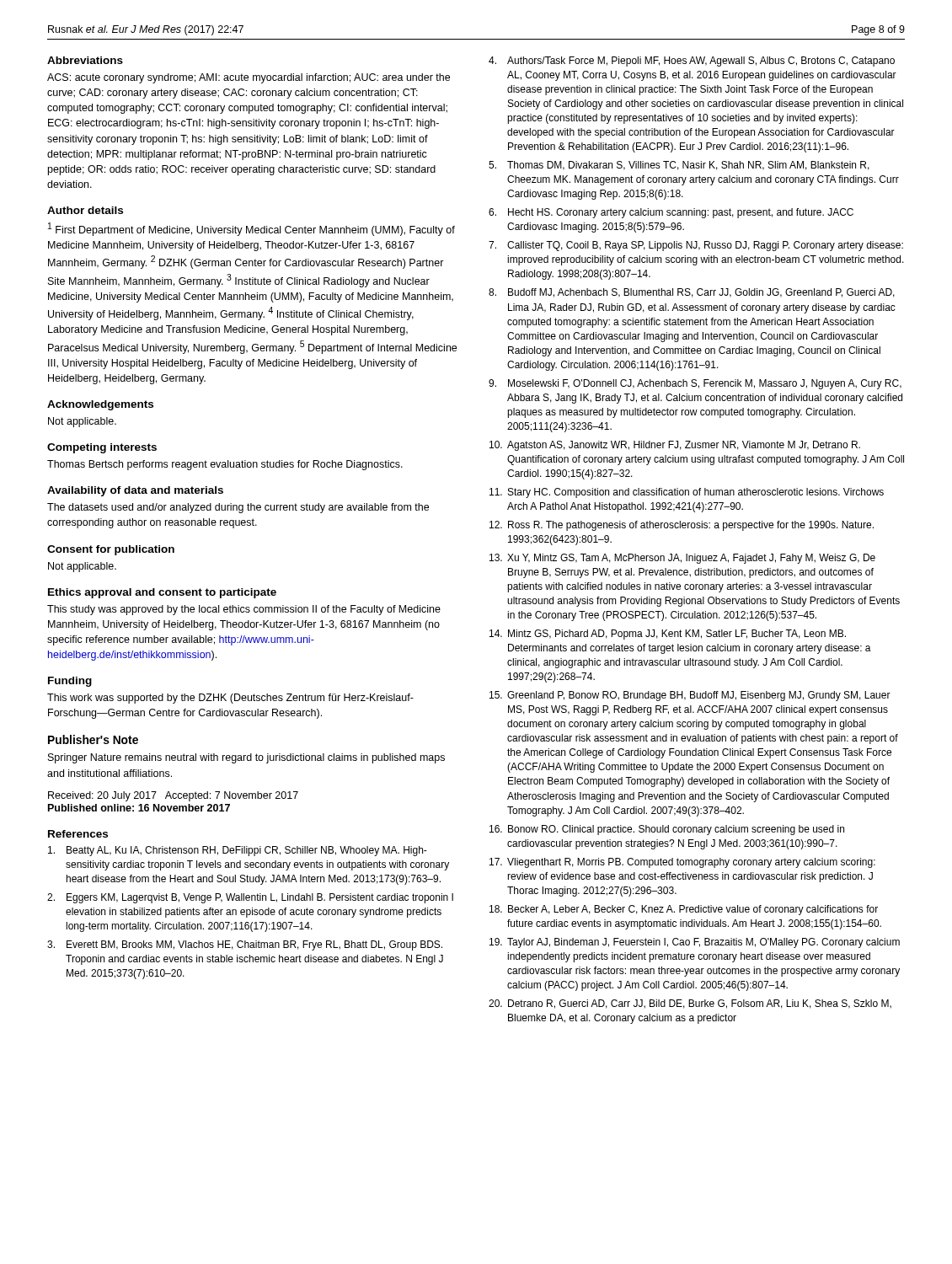Locate the text "Author details"
Image resolution: width=952 pixels, height=1264 pixels.
pyautogui.click(x=85, y=210)
